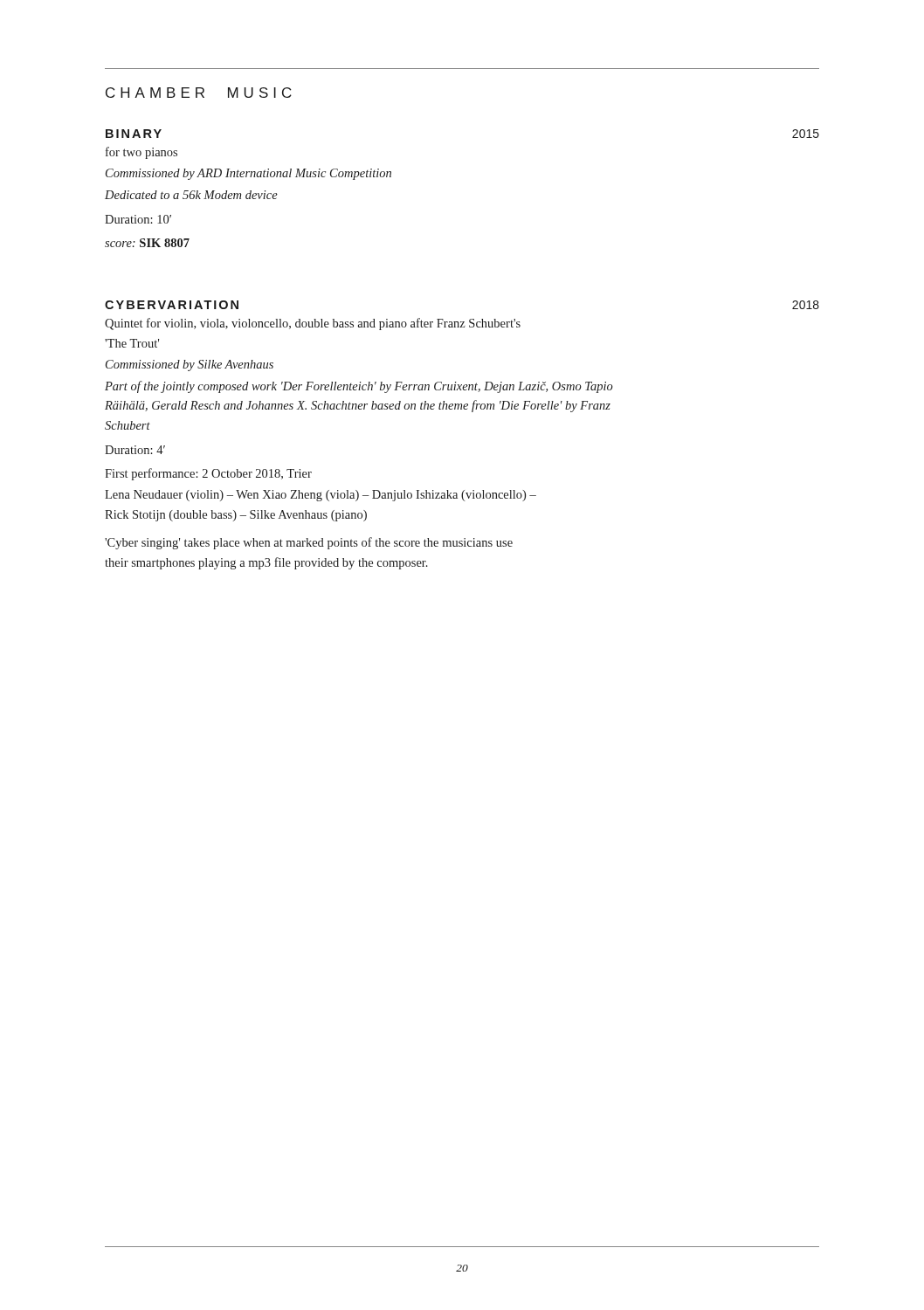Select the text block starting "Cybervariation 2018 Quintet"
This screenshot has height=1310, width=924.
pyautogui.click(x=171, y=304)
